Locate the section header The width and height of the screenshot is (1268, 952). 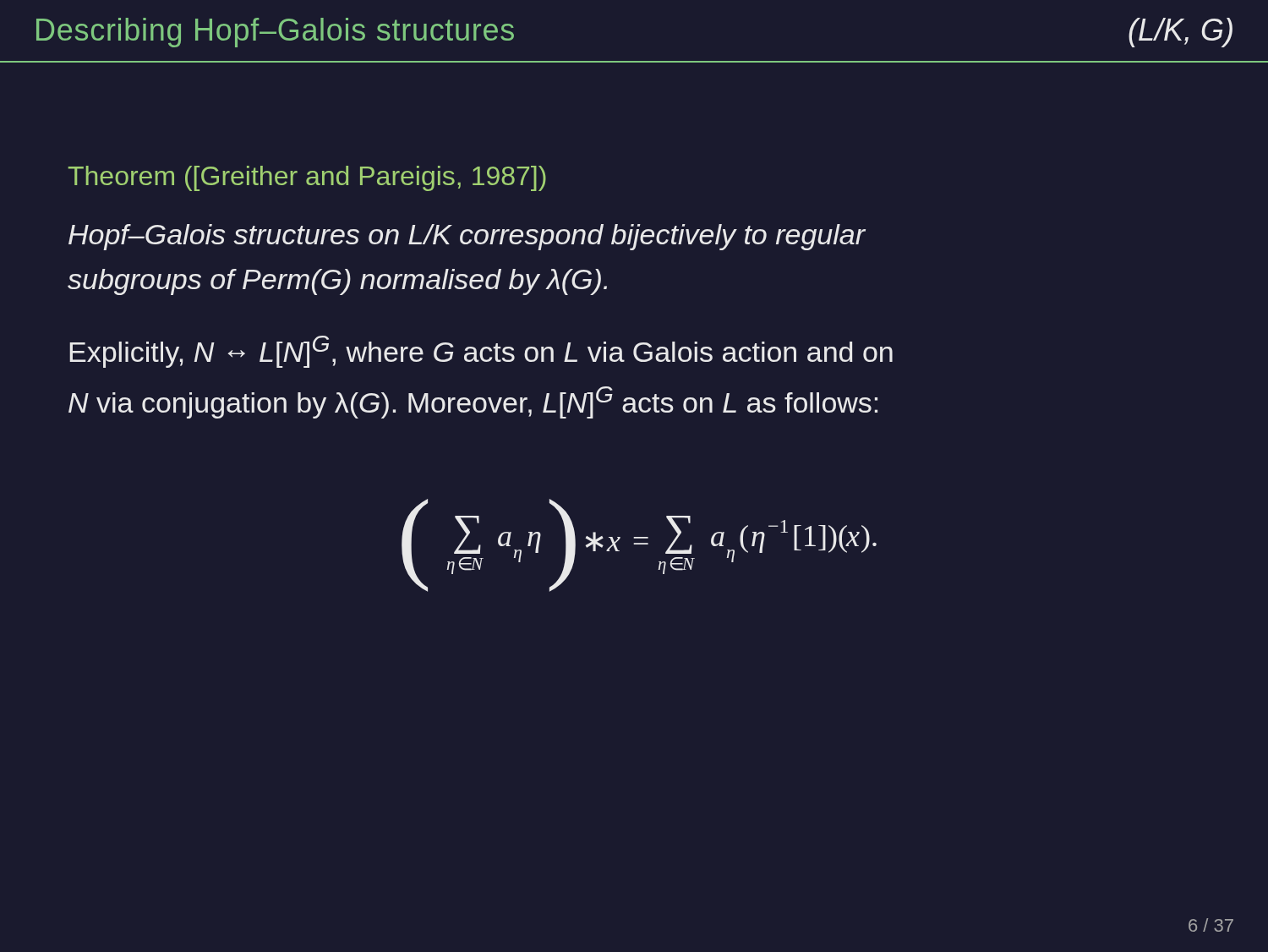pyautogui.click(x=307, y=176)
